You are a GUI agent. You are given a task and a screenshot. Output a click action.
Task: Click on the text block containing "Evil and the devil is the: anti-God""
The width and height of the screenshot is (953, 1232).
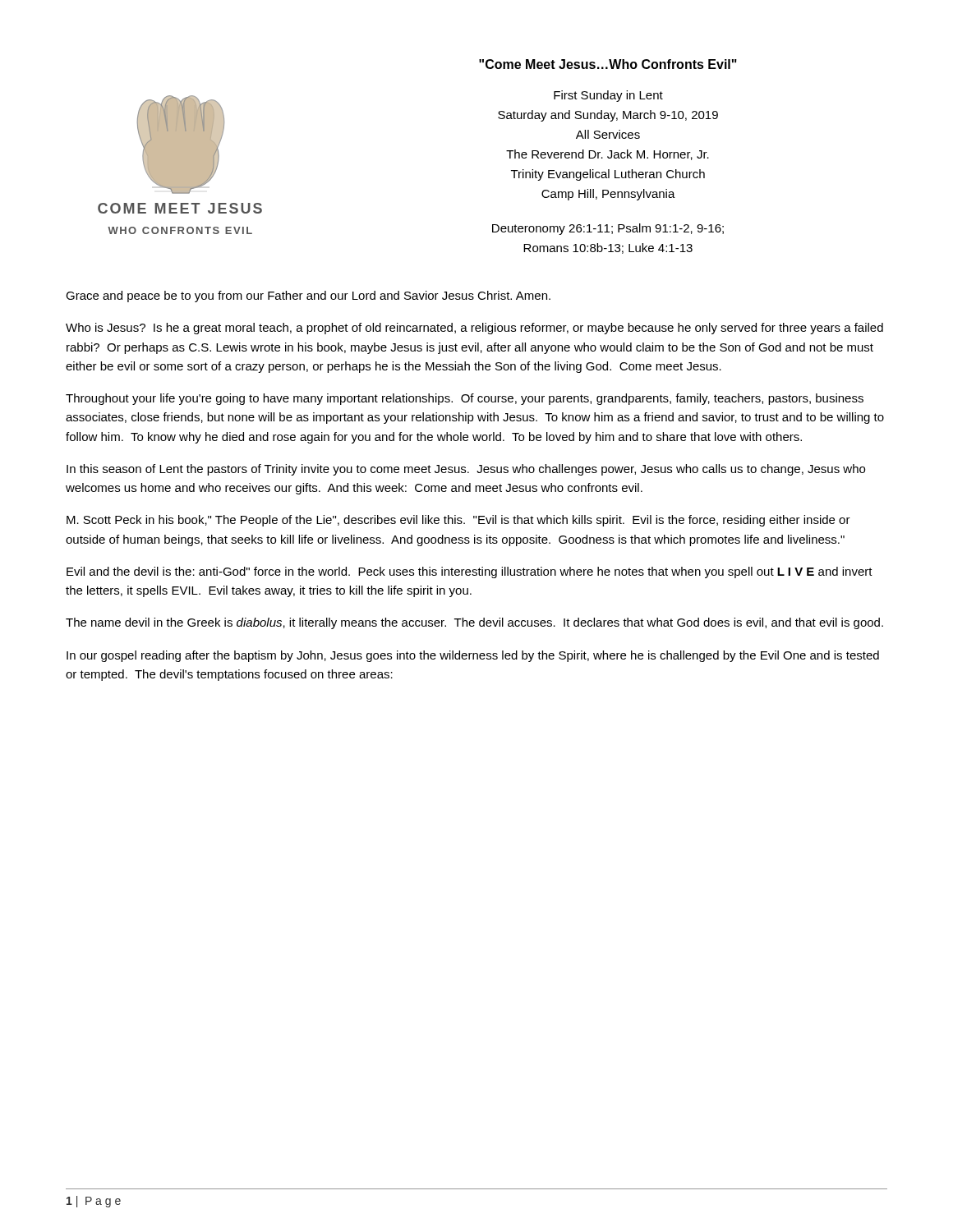(x=469, y=581)
